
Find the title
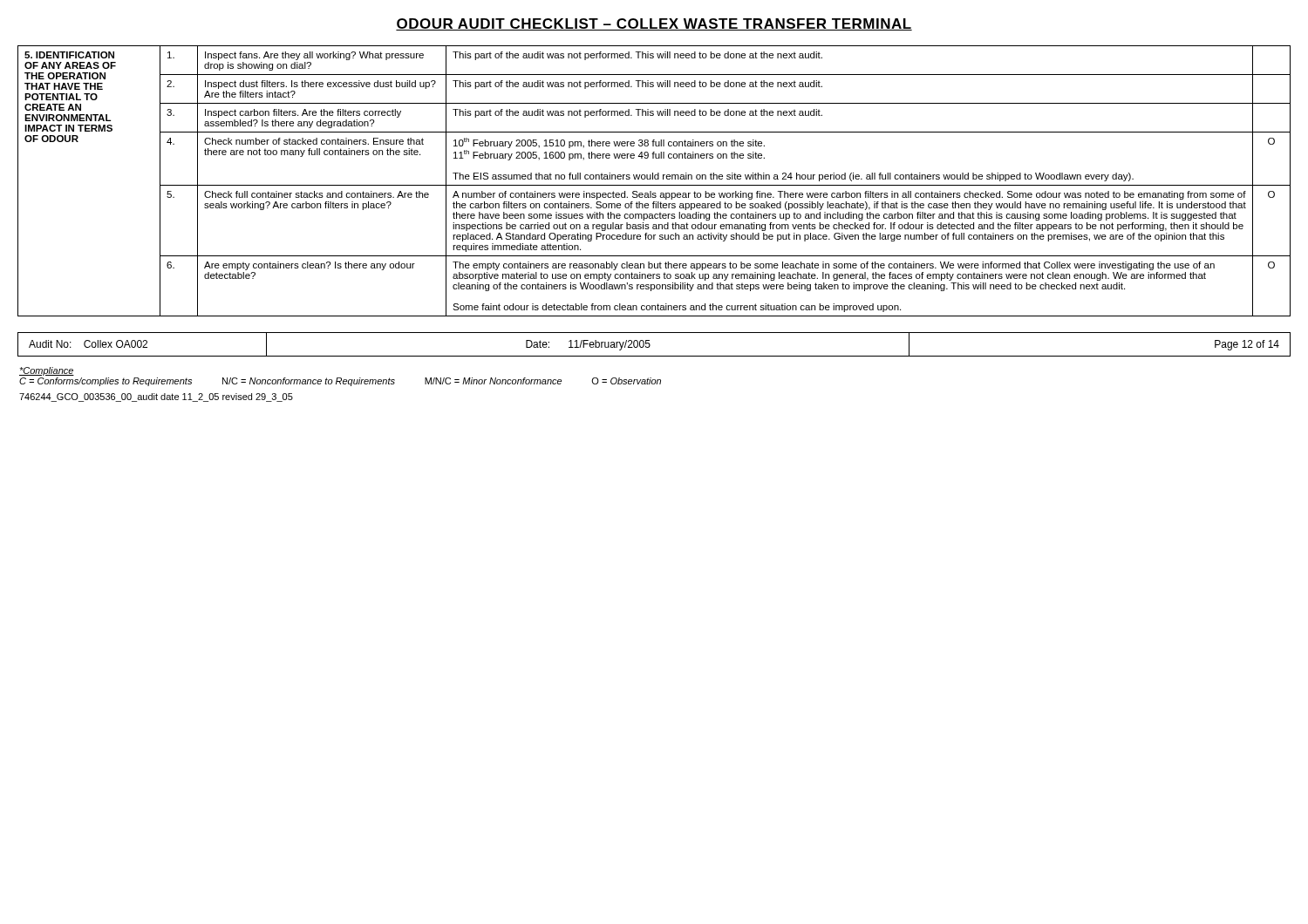(654, 24)
